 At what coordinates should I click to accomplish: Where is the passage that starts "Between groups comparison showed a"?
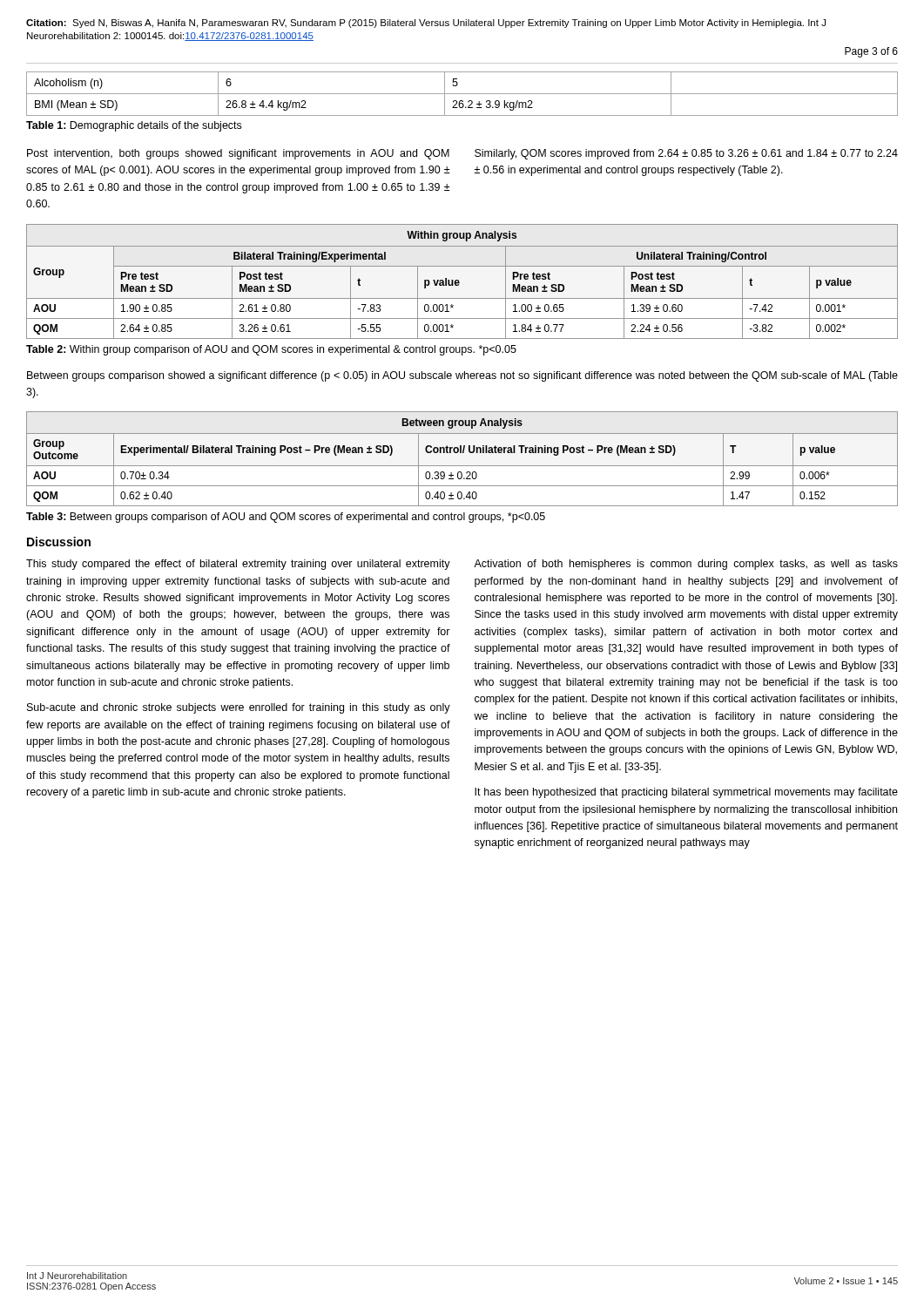coord(462,384)
